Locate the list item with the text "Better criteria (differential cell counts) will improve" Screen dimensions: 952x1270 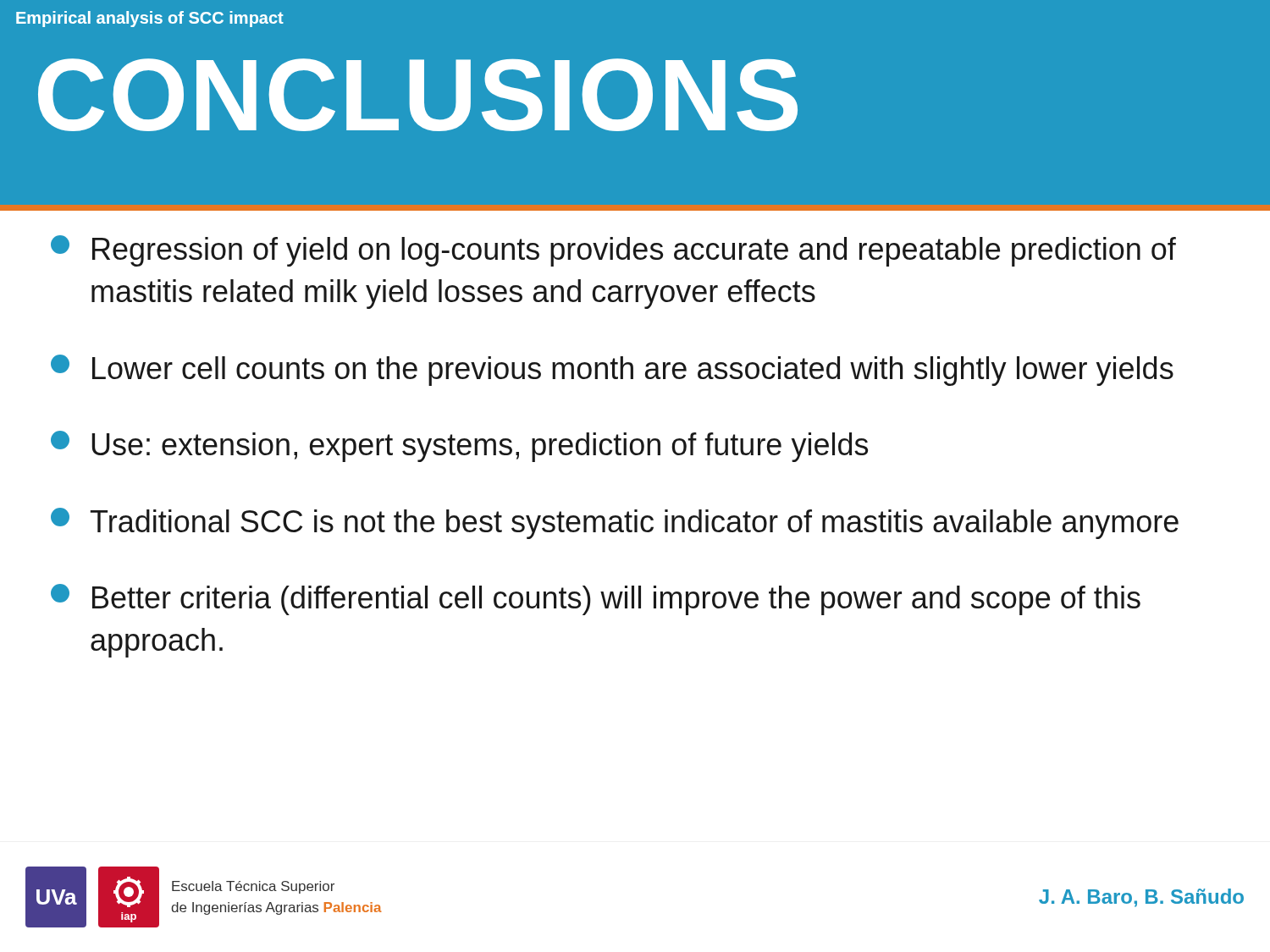coord(635,620)
